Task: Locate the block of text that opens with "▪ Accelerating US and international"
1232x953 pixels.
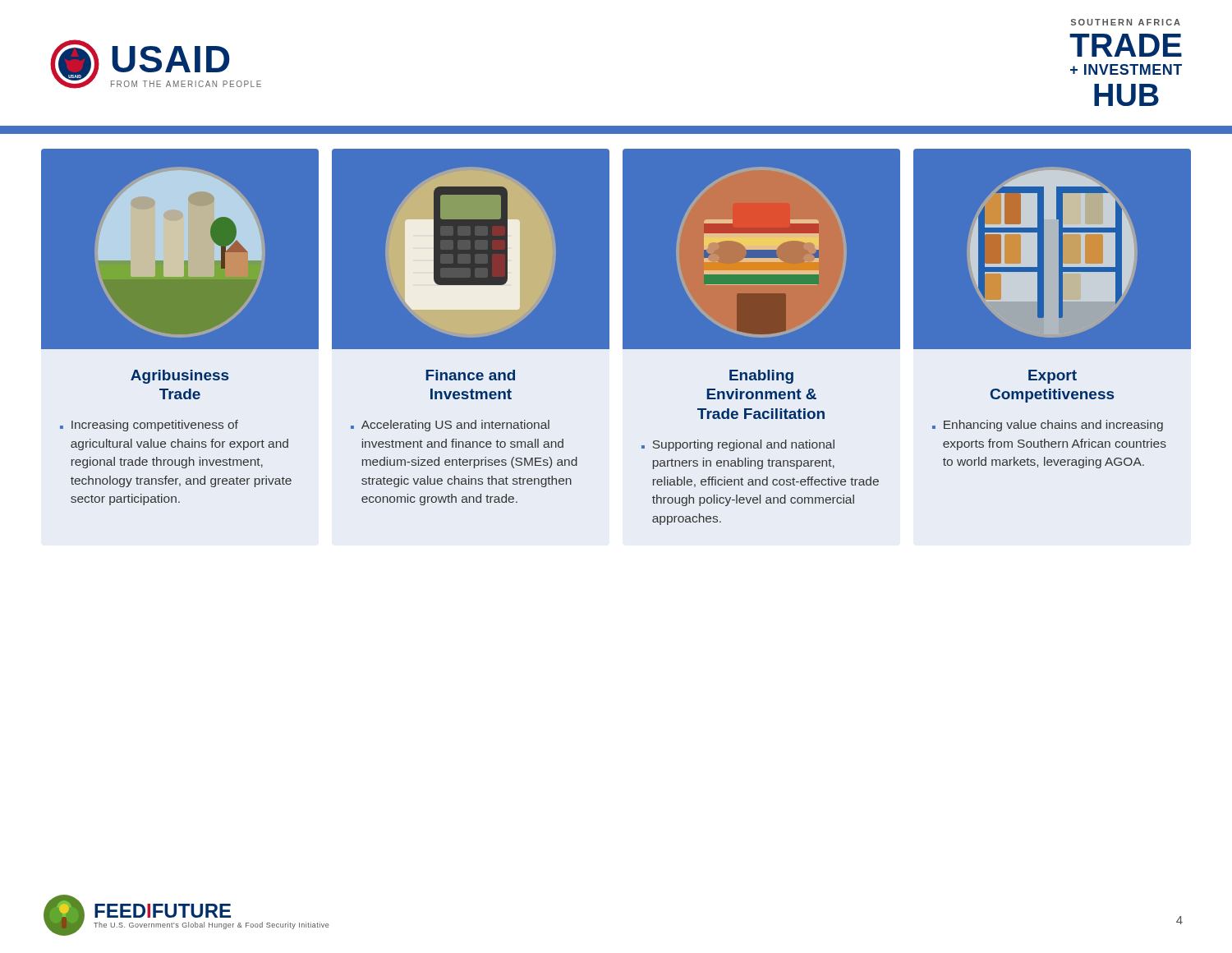Action: (x=471, y=462)
